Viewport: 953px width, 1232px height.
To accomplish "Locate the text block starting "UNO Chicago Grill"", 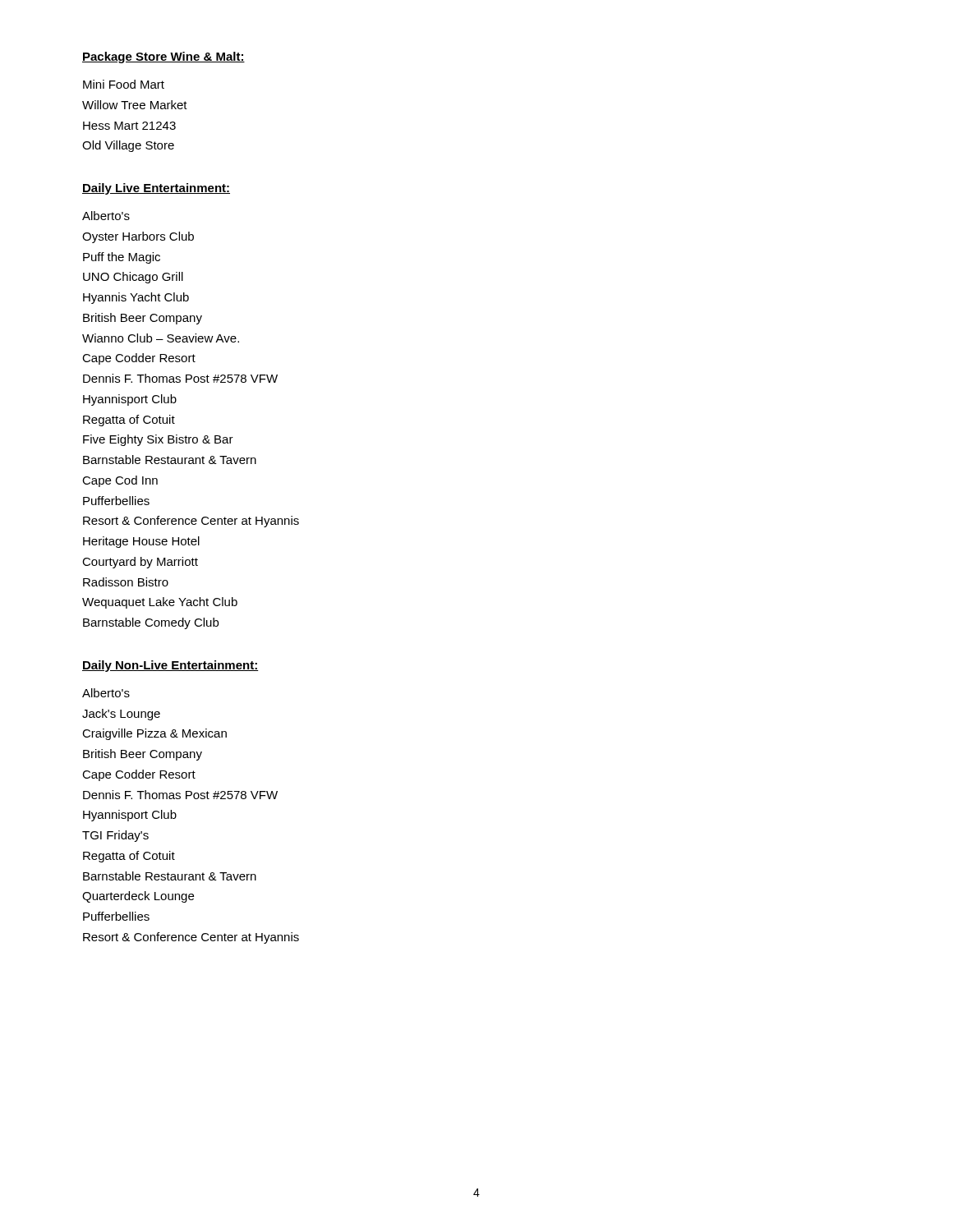I will pos(133,277).
